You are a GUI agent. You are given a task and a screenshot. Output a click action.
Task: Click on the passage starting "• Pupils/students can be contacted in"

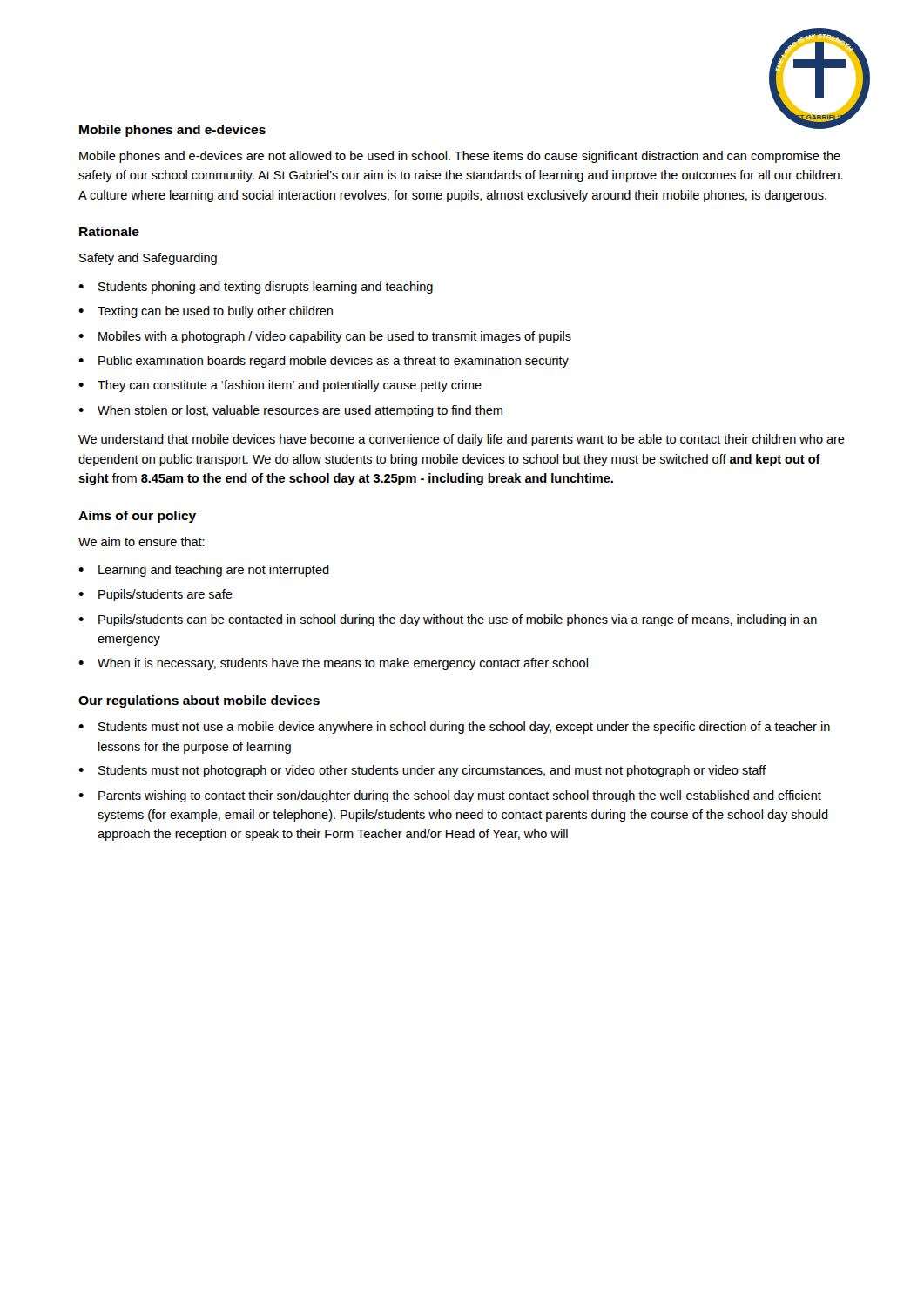(x=462, y=629)
